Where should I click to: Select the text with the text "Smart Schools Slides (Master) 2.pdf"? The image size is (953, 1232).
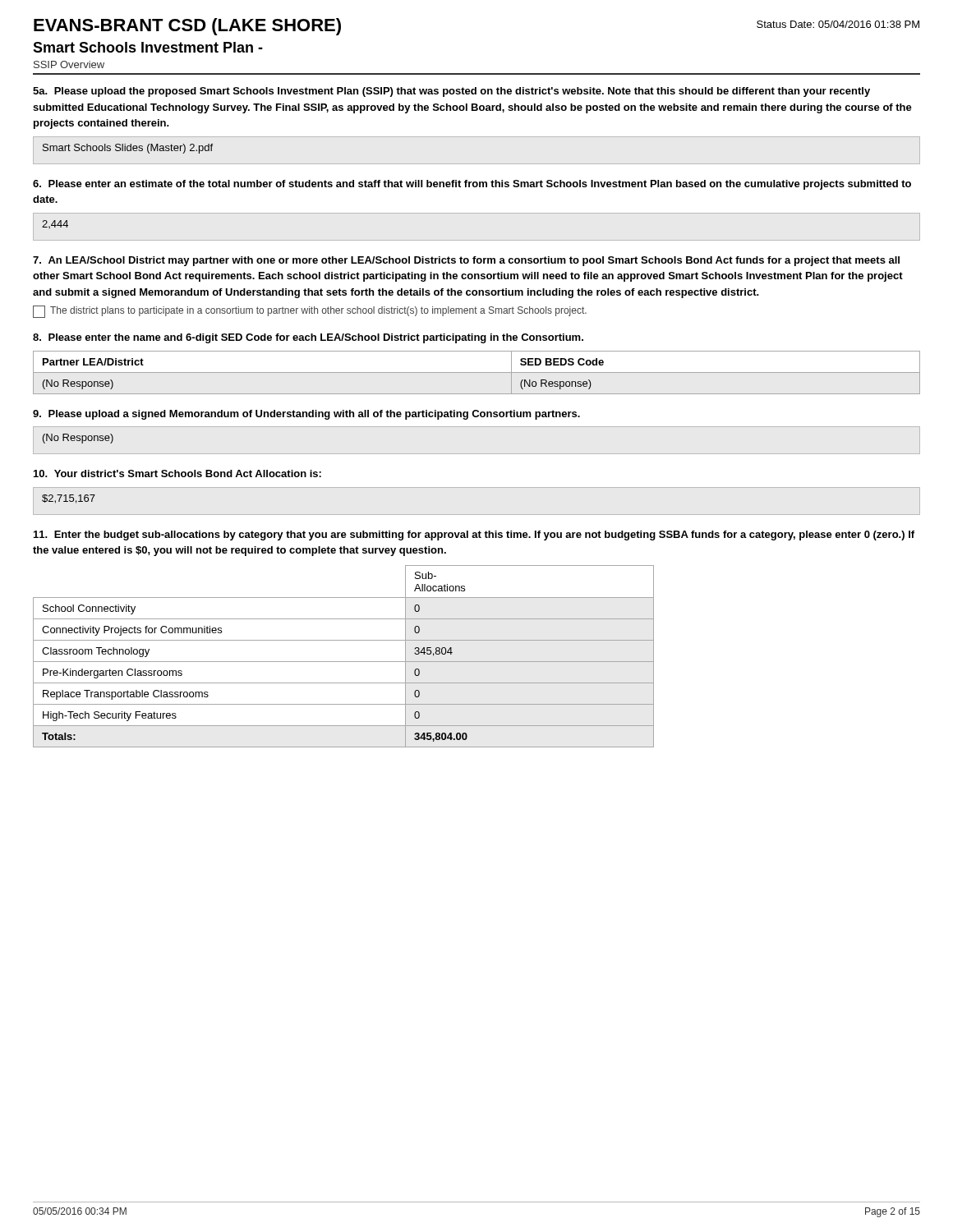(x=127, y=147)
